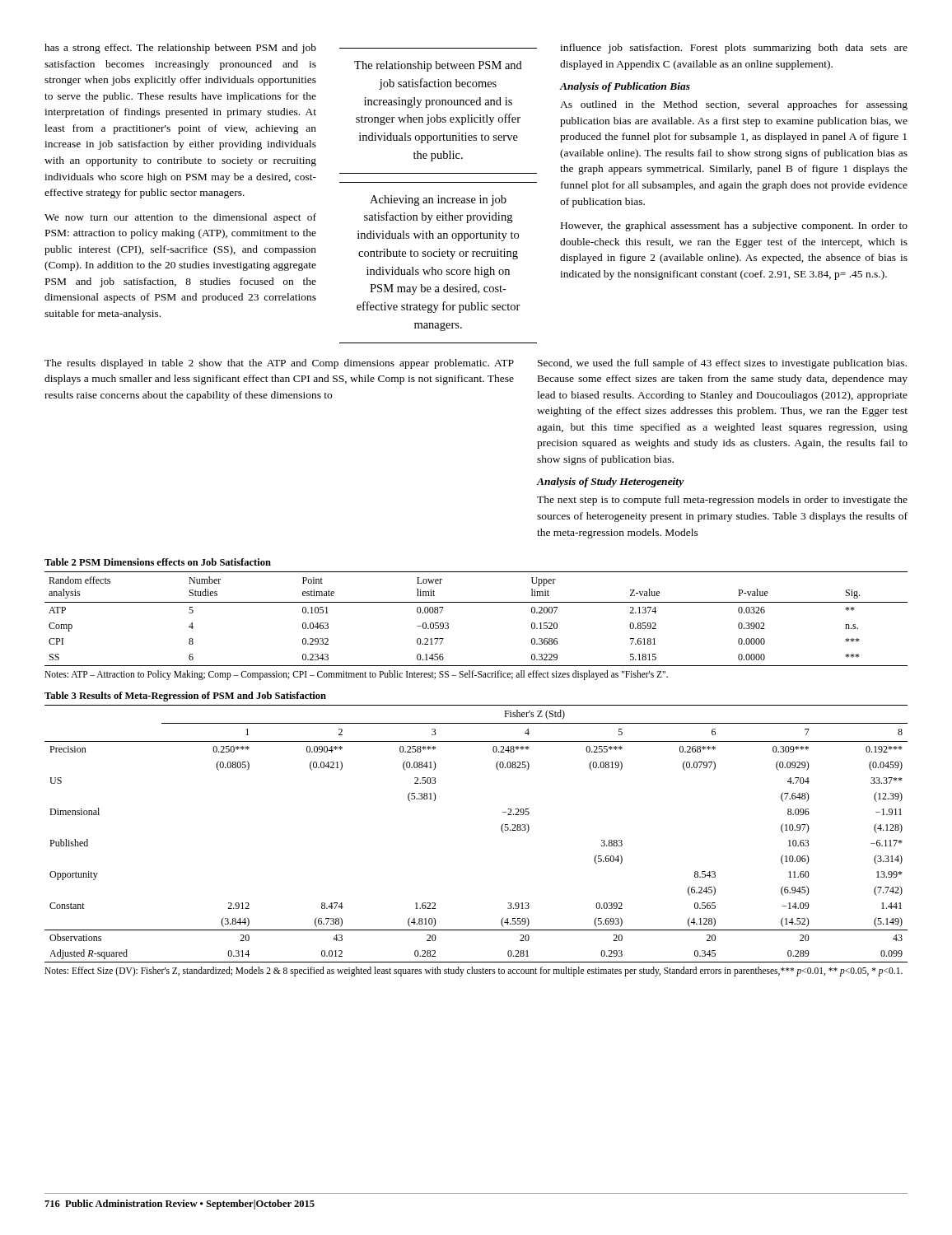The image size is (952, 1235).
Task: Find the table that mentions "Fisher's Z (Std)"
Action: click(x=476, y=833)
